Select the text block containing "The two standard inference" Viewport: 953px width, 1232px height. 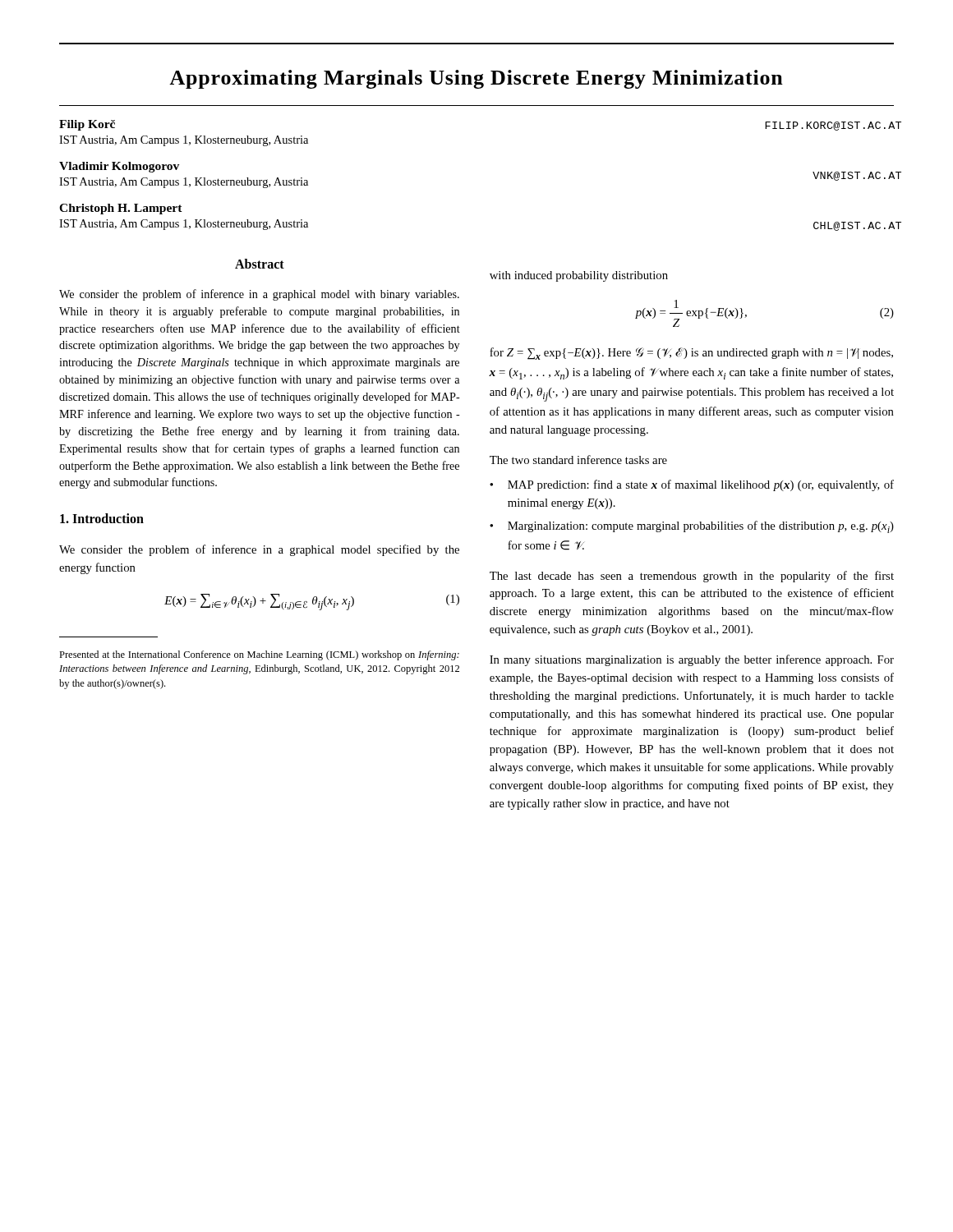pyautogui.click(x=578, y=460)
